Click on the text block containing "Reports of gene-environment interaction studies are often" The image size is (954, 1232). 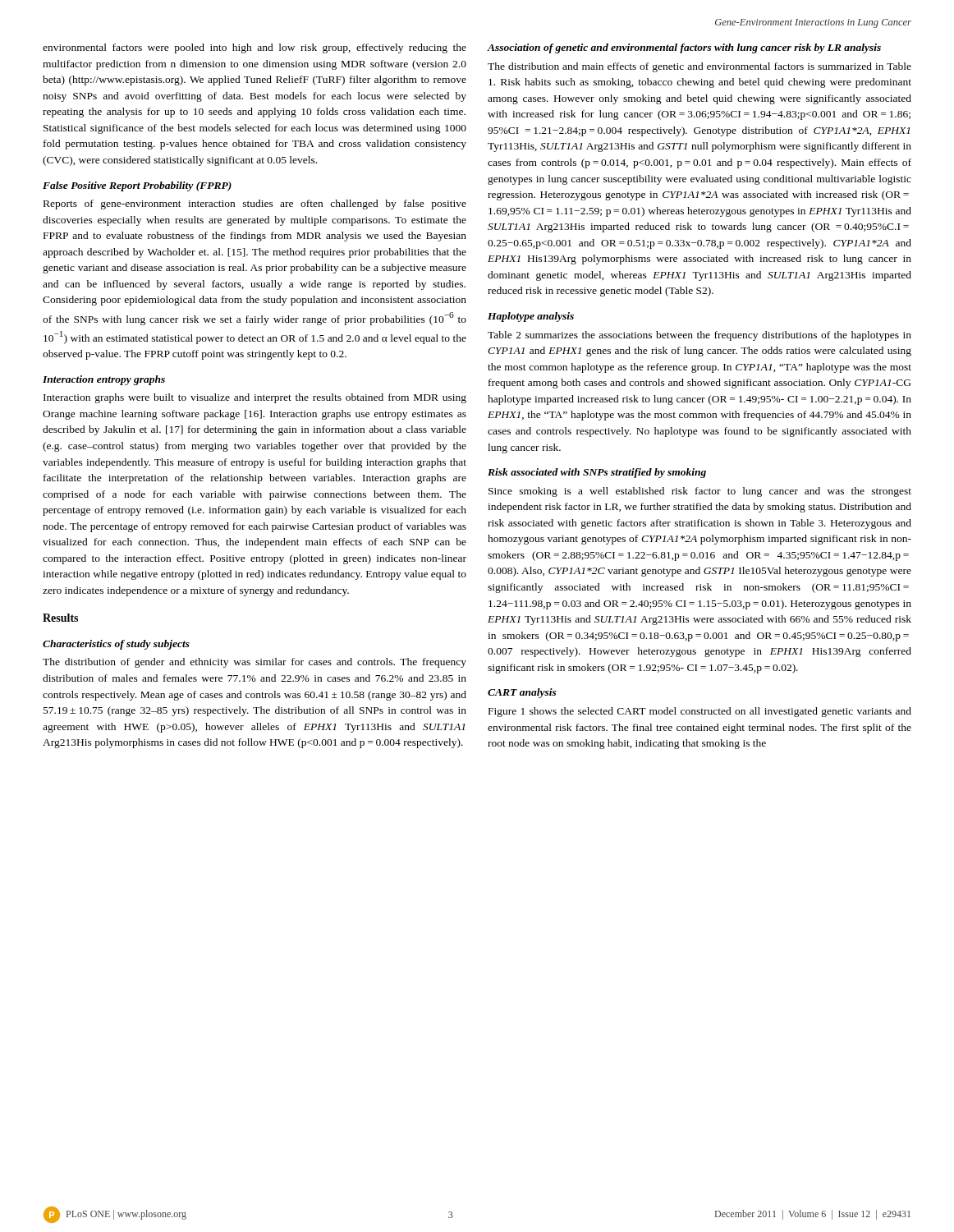255,278
